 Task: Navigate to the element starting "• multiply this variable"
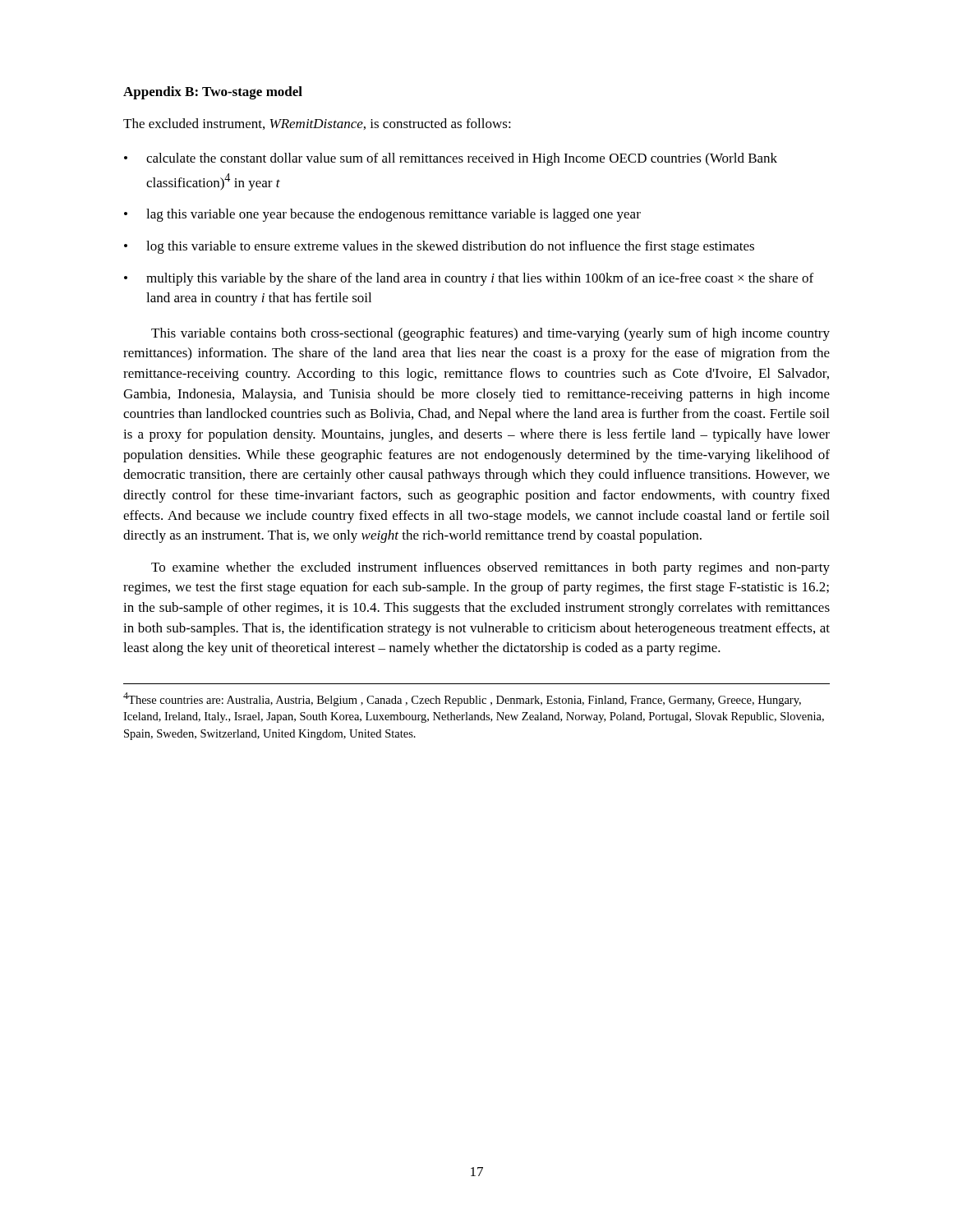[476, 288]
